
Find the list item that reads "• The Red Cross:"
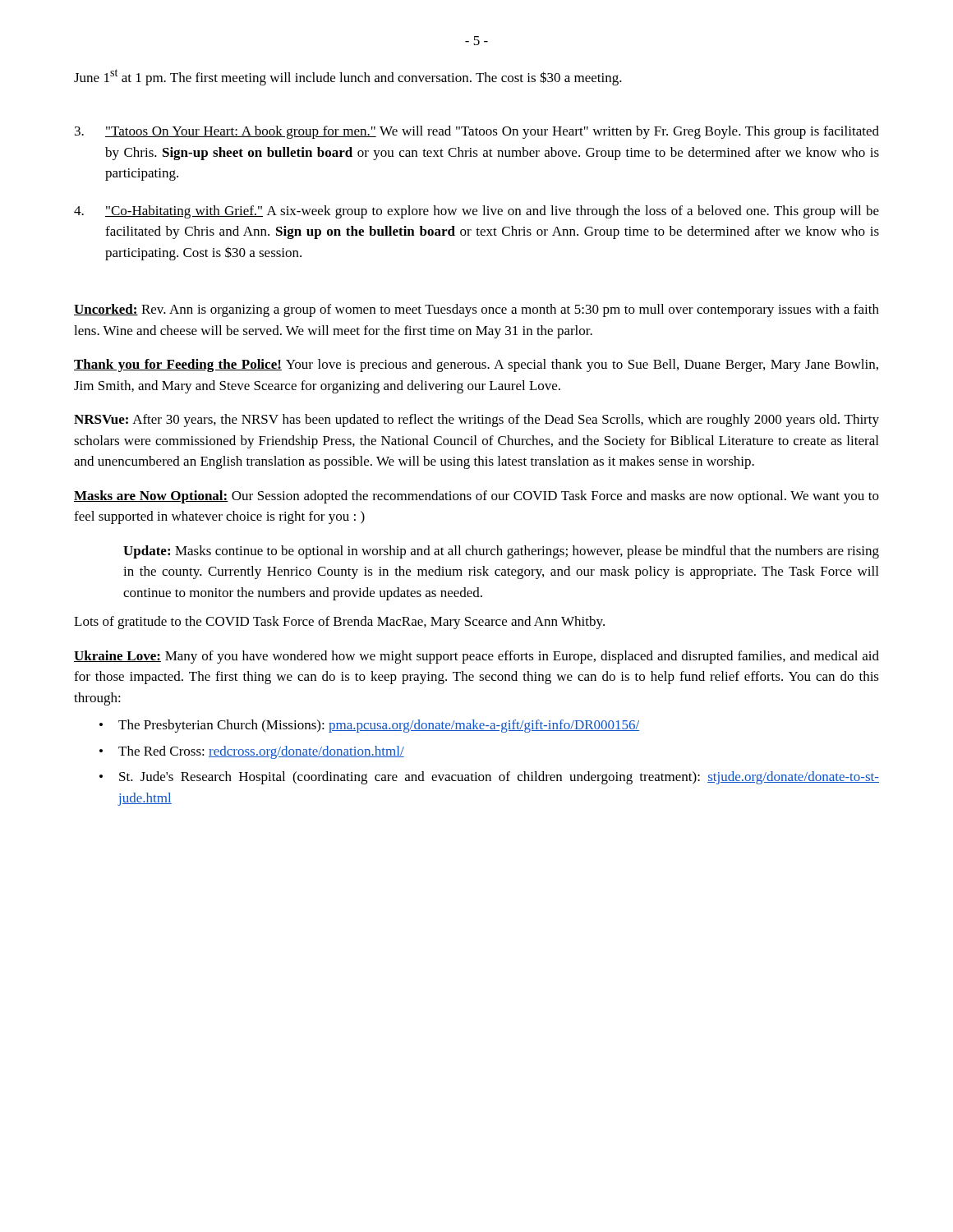[252, 752]
